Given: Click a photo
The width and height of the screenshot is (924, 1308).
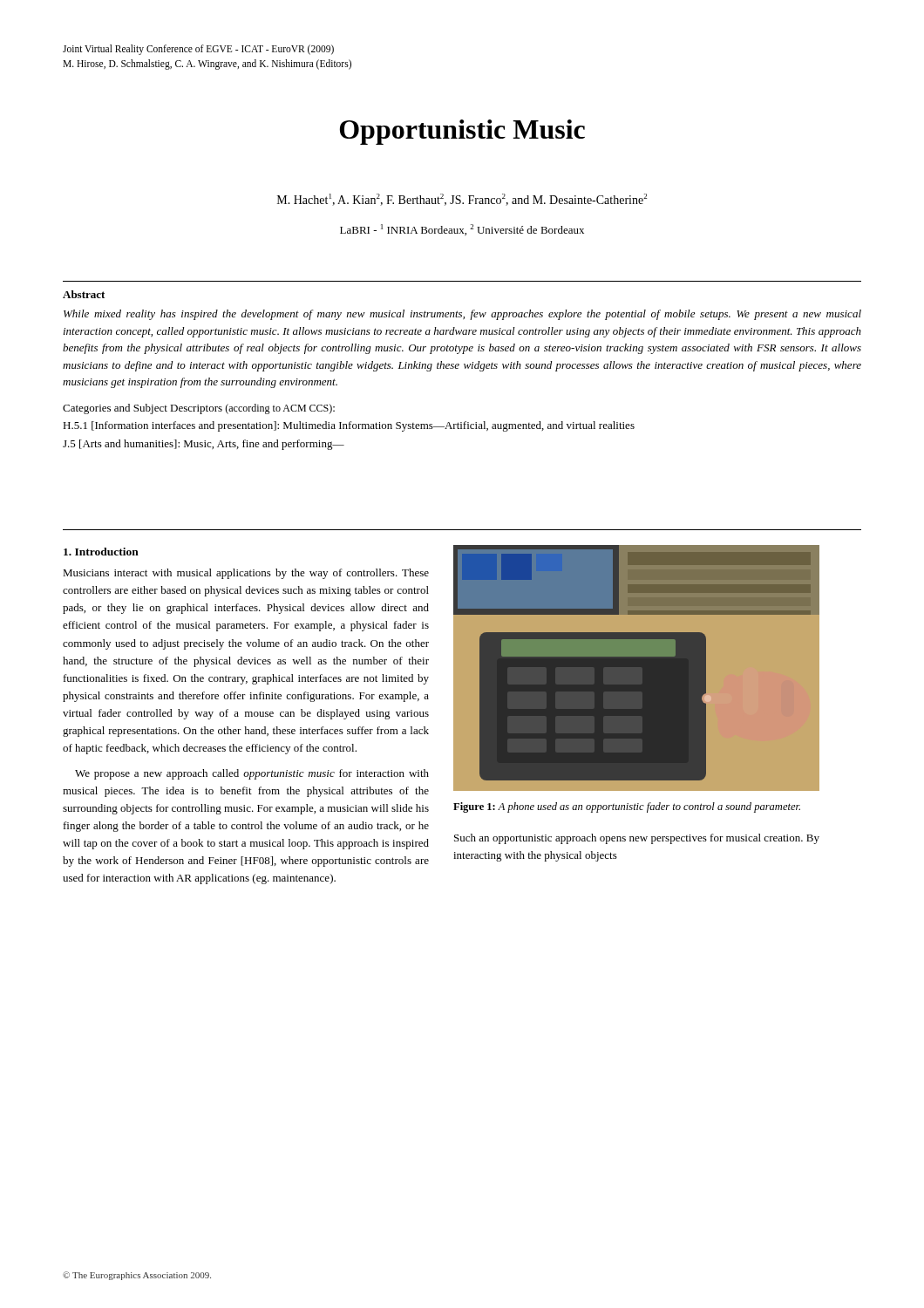Looking at the screenshot, I should 636,670.
